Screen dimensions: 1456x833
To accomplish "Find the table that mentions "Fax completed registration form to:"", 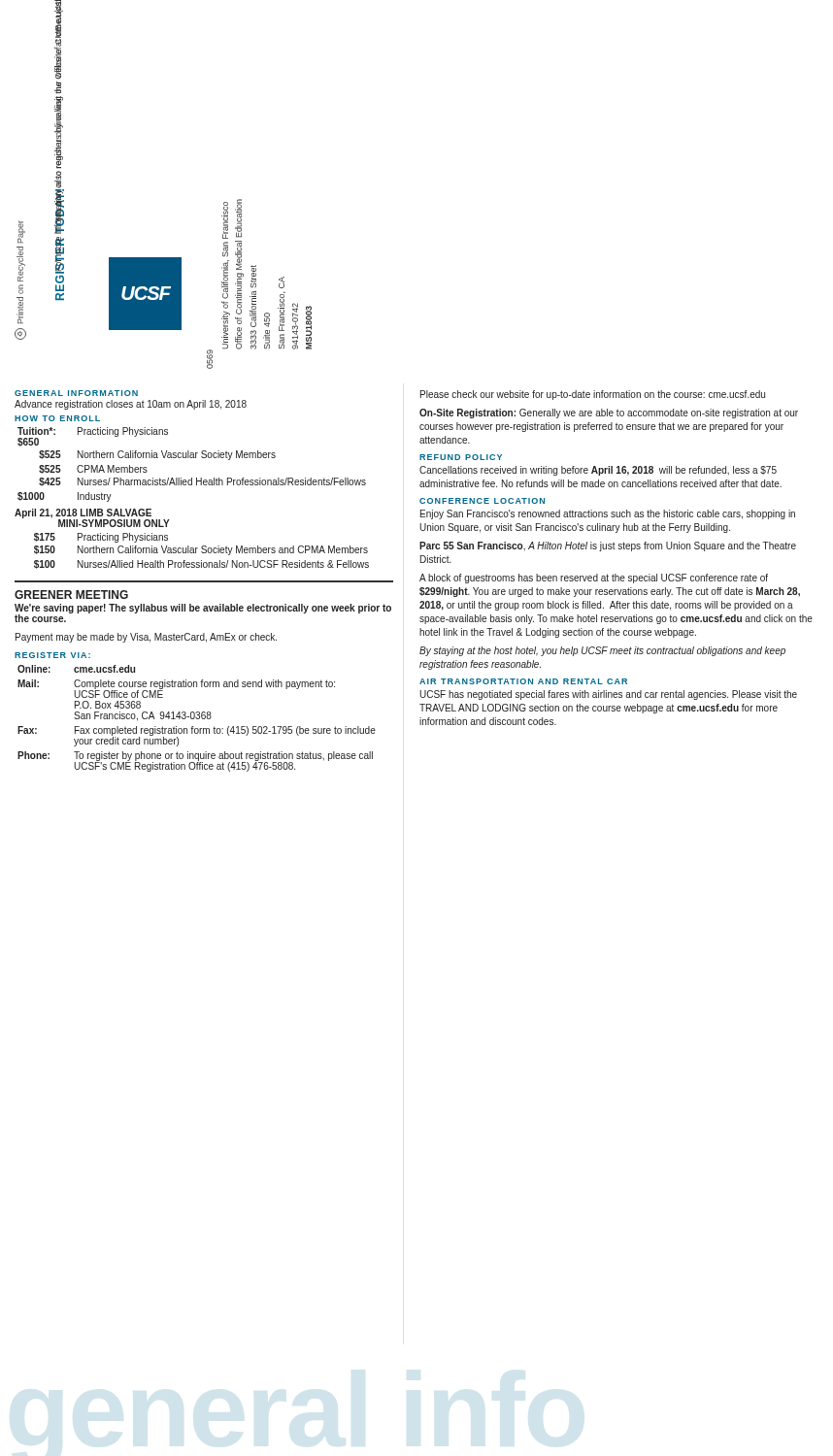I will pos(204,718).
